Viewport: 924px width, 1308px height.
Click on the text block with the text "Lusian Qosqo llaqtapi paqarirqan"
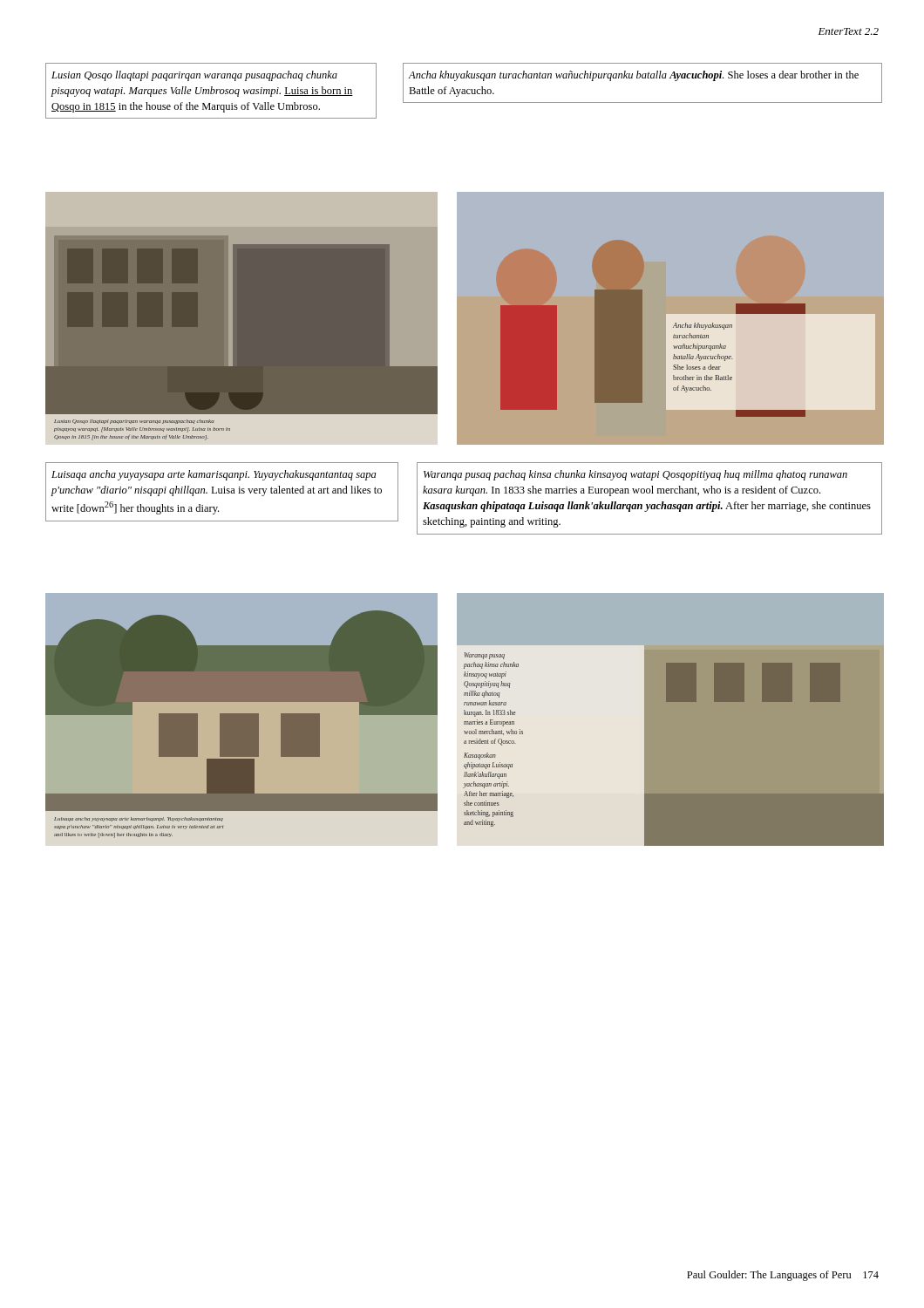click(x=202, y=91)
